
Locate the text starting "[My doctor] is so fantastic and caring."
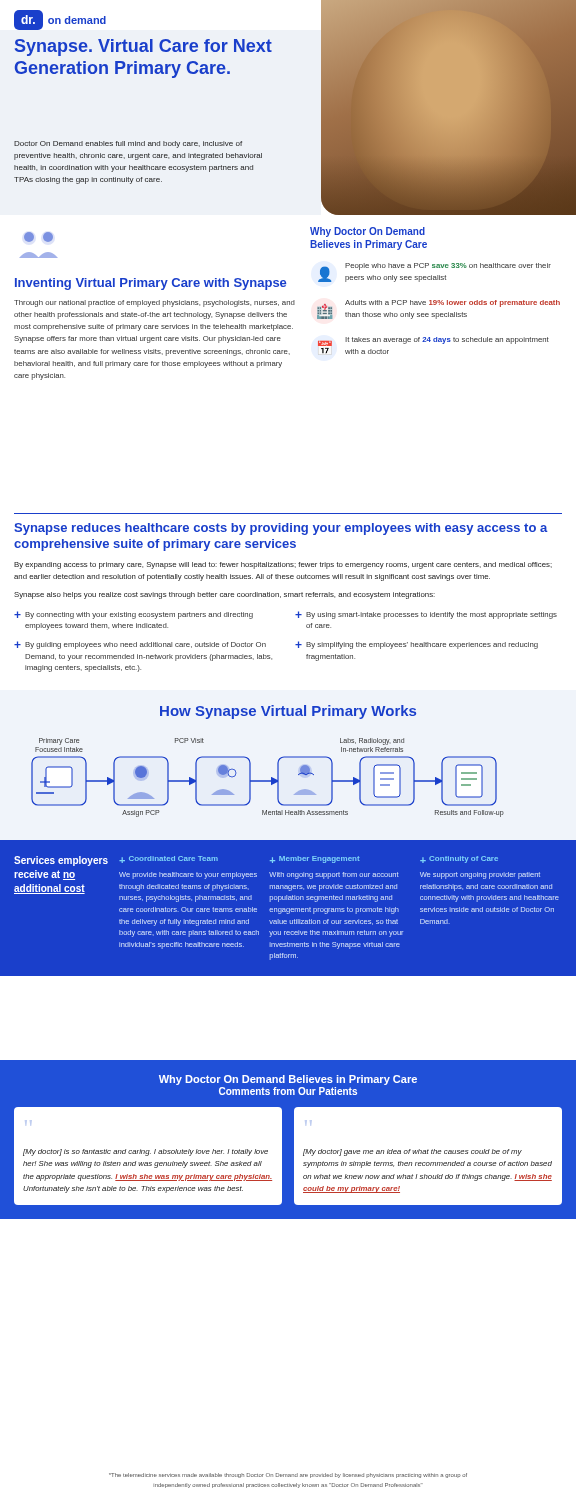coord(148,1170)
